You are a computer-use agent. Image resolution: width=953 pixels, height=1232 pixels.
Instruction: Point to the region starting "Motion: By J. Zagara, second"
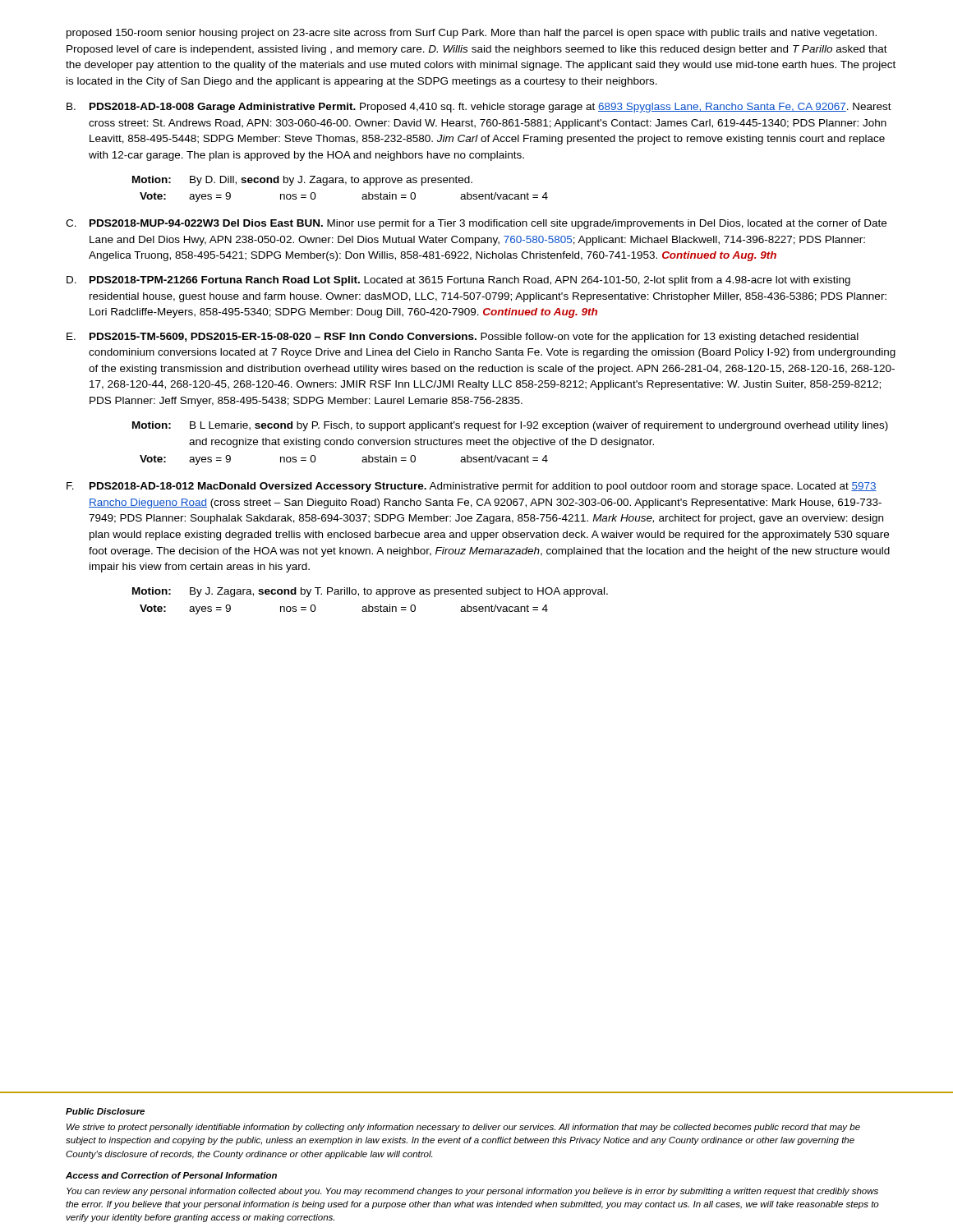(518, 600)
